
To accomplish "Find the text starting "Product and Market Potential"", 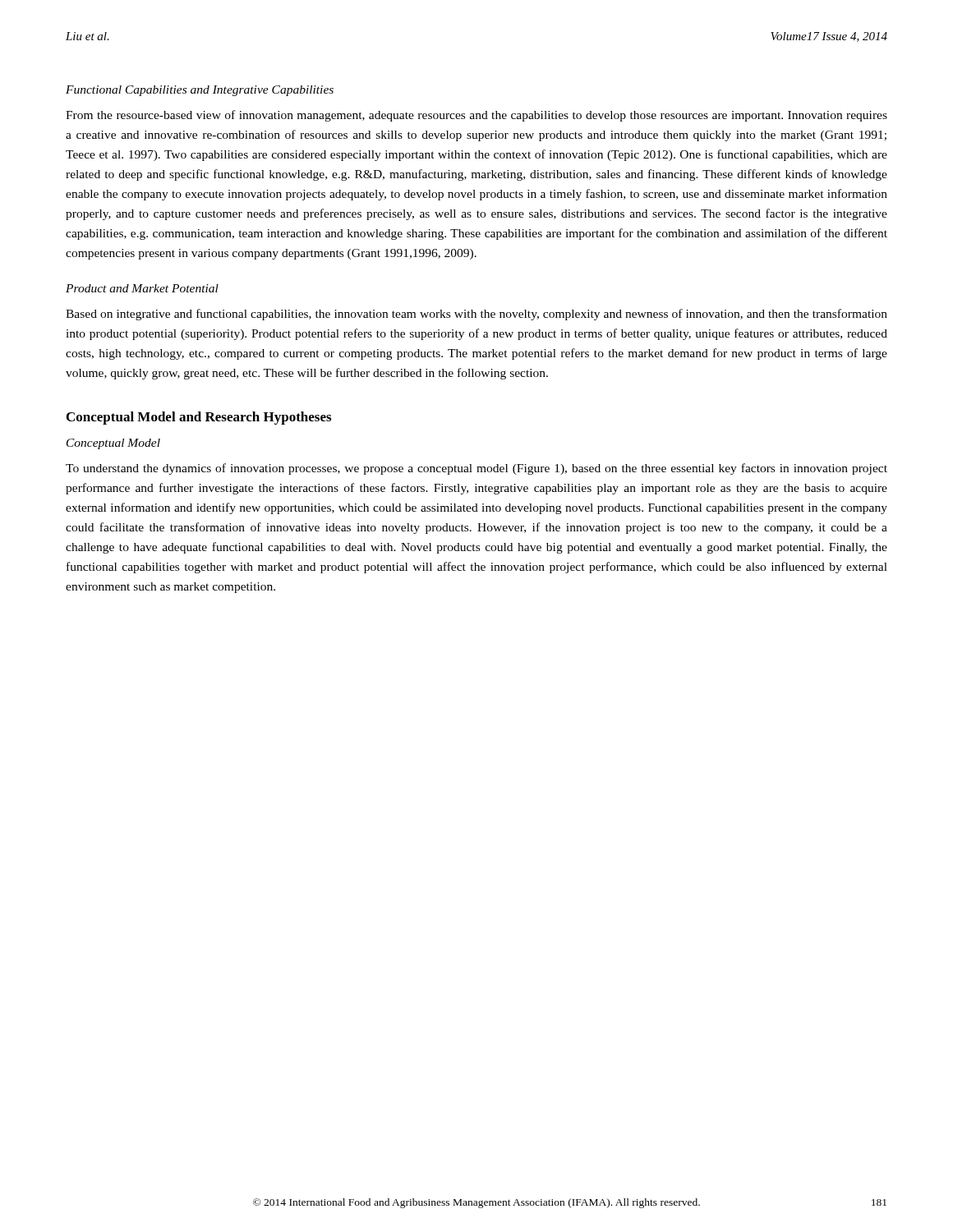I will click(x=142, y=288).
